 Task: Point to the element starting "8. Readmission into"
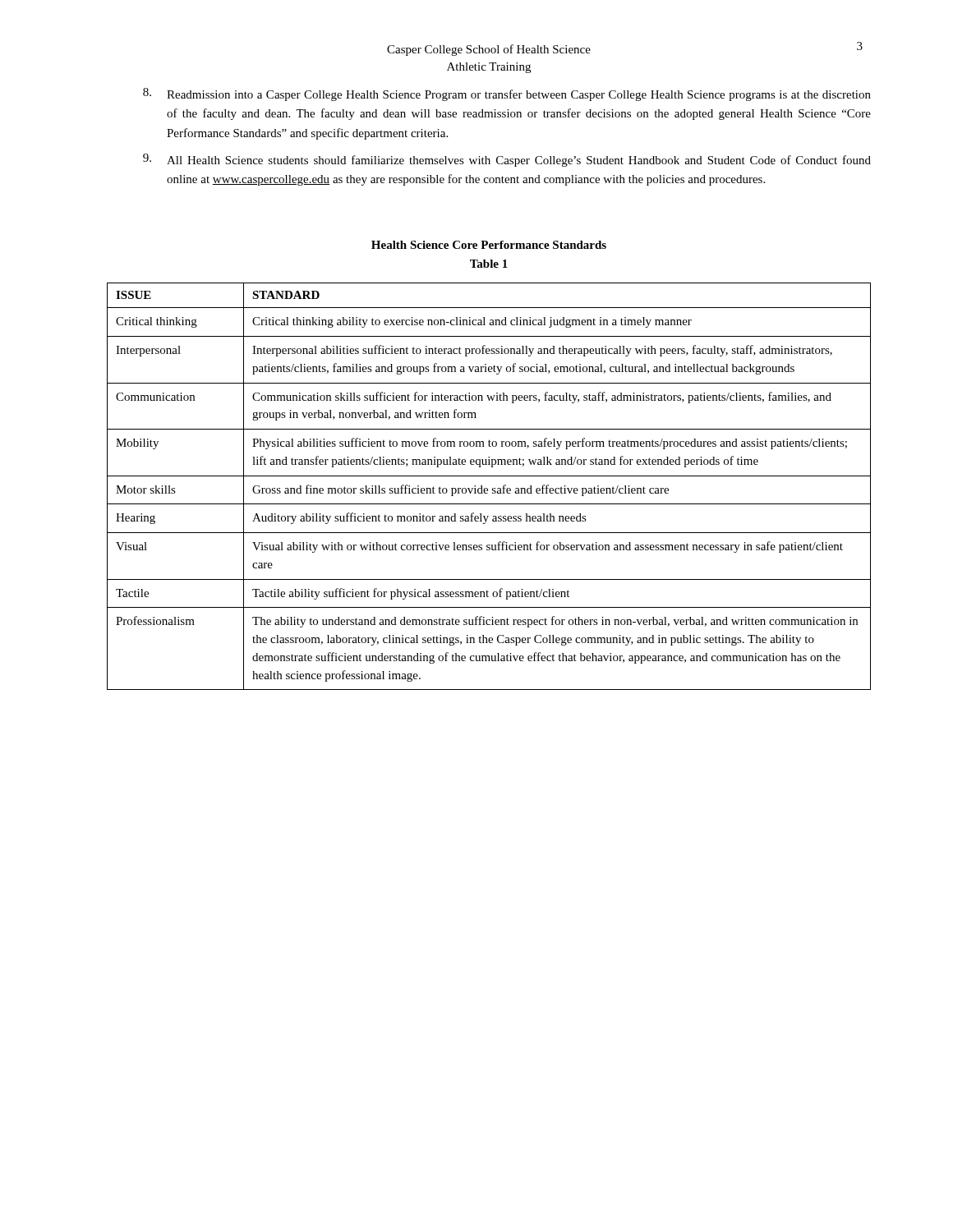[x=489, y=114]
